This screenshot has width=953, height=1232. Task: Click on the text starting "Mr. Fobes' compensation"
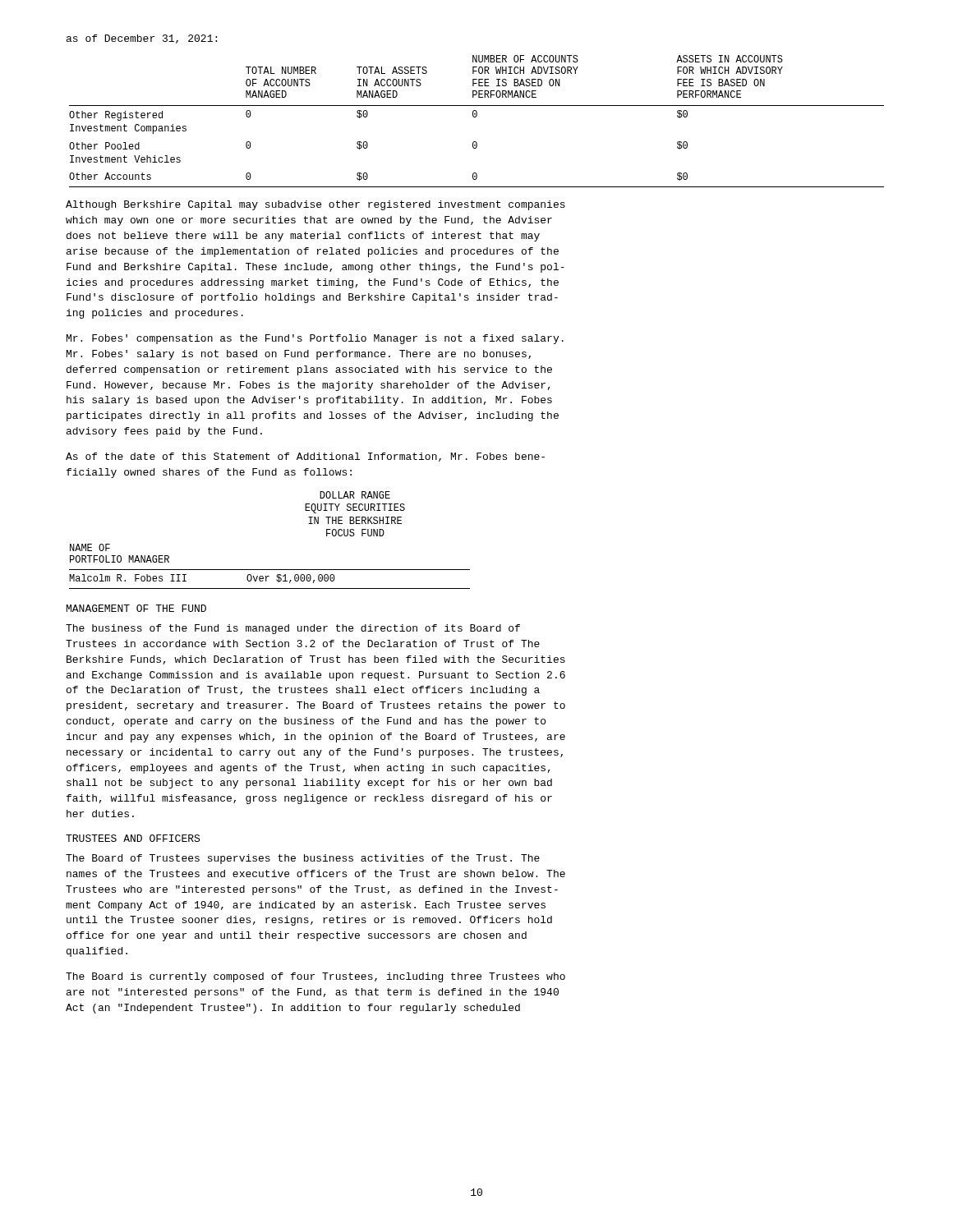[316, 385]
